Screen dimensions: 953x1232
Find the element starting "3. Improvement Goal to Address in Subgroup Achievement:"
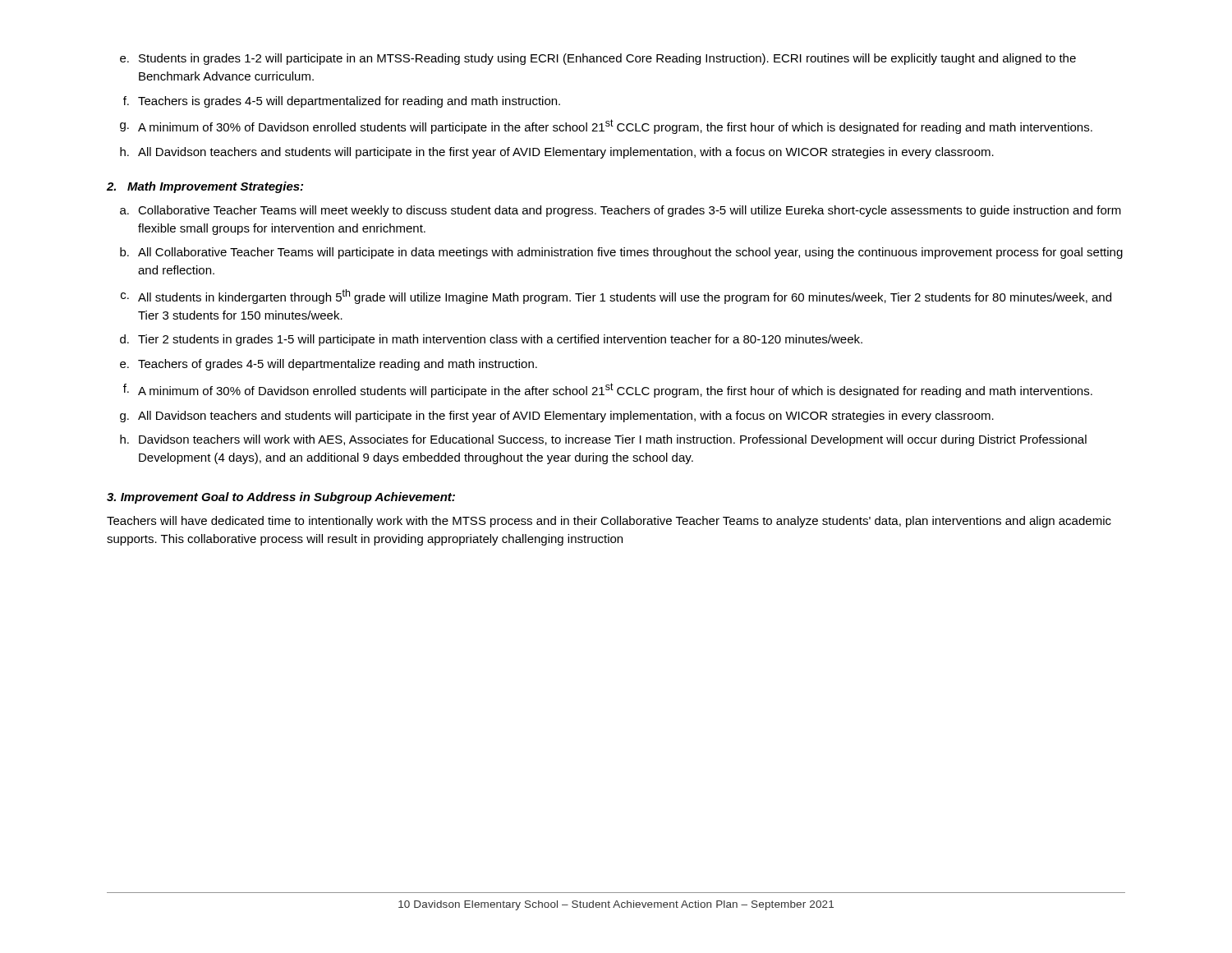[x=281, y=496]
